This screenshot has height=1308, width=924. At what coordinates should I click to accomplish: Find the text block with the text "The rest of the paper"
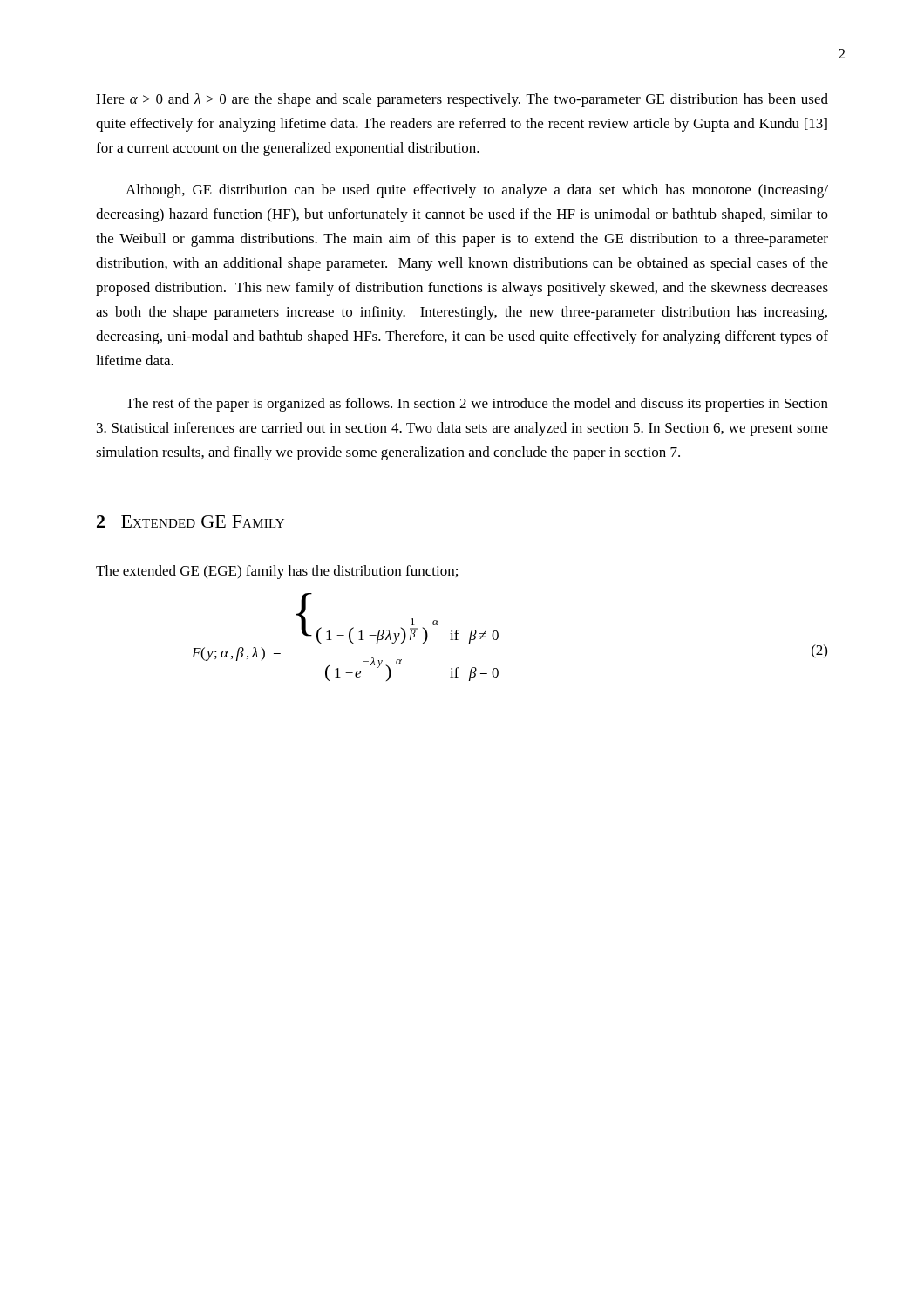click(462, 427)
